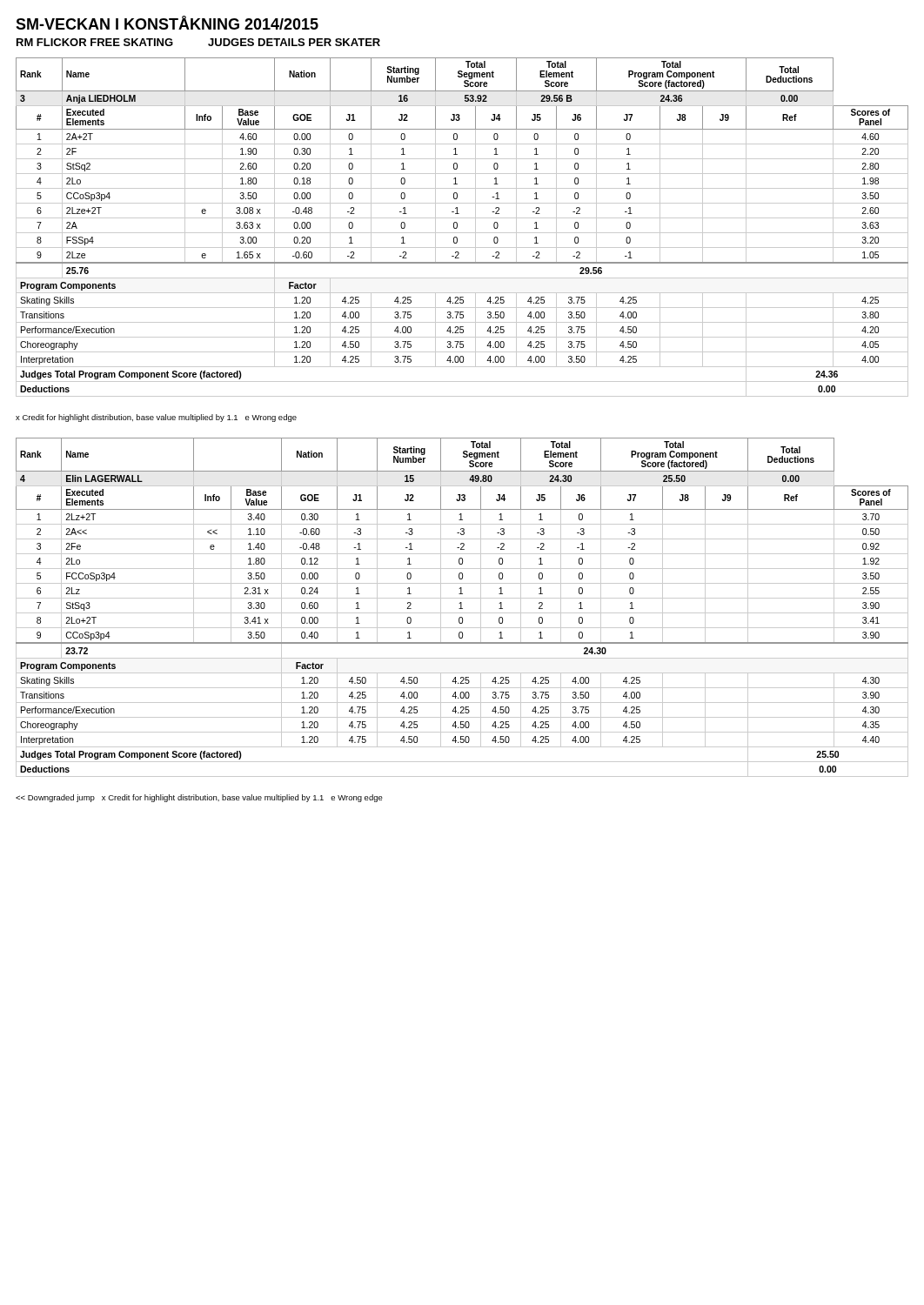Image resolution: width=924 pixels, height=1305 pixels.
Task: Point to the region starting "<< Downgraded jump x"
Action: coord(199,797)
